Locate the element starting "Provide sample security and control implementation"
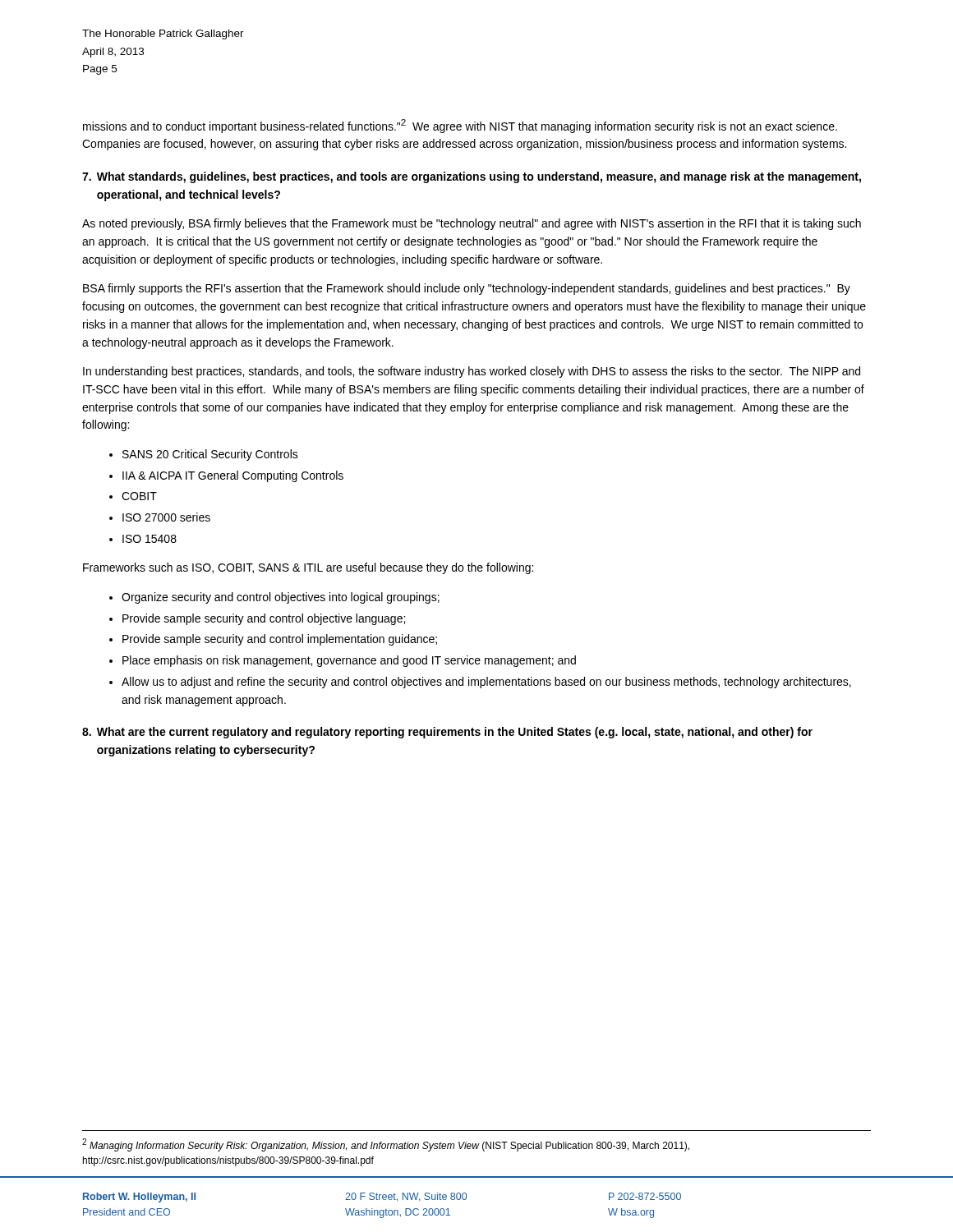 click(280, 639)
